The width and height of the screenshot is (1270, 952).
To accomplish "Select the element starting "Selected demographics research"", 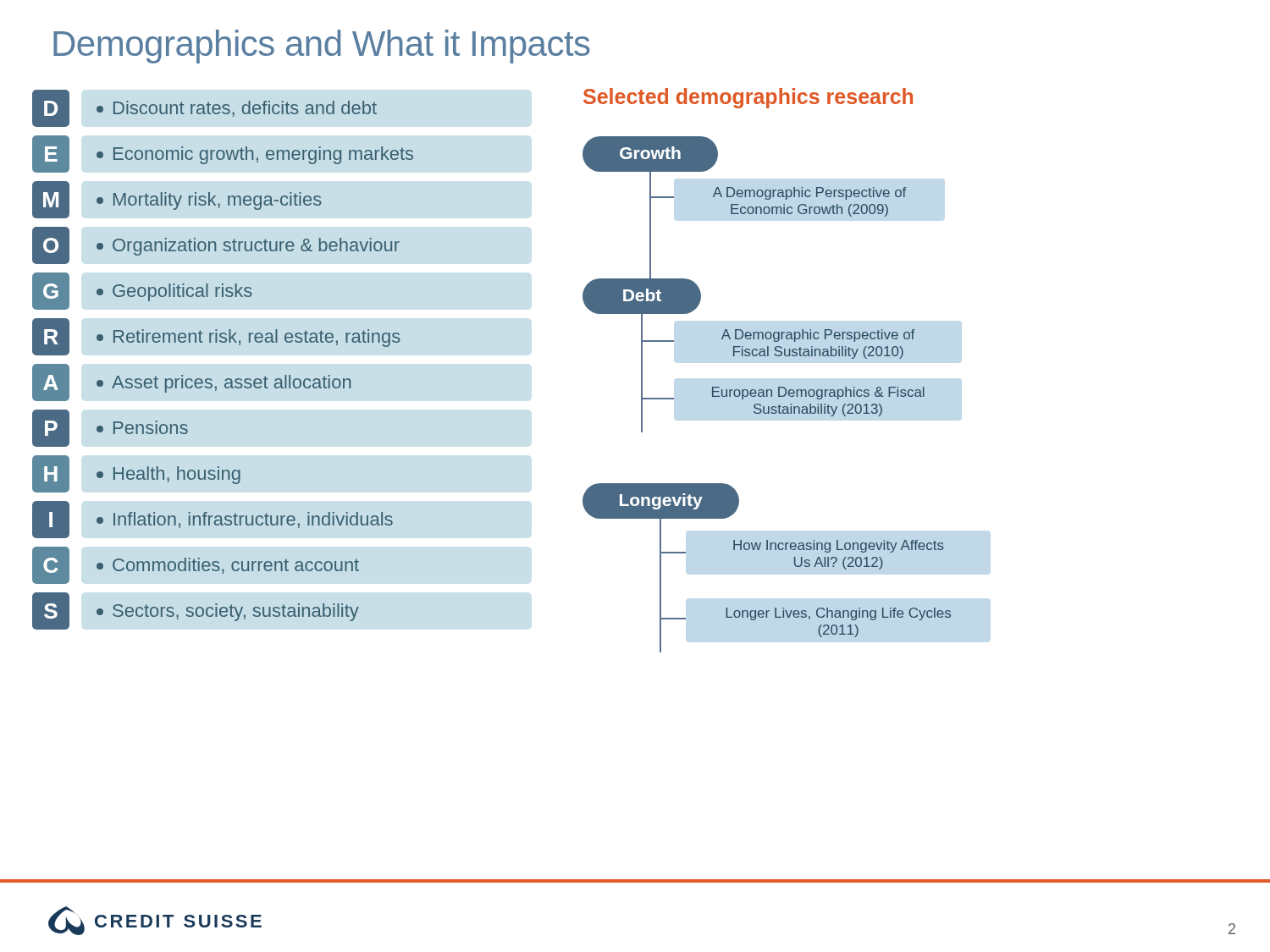I will pyautogui.click(x=748, y=96).
